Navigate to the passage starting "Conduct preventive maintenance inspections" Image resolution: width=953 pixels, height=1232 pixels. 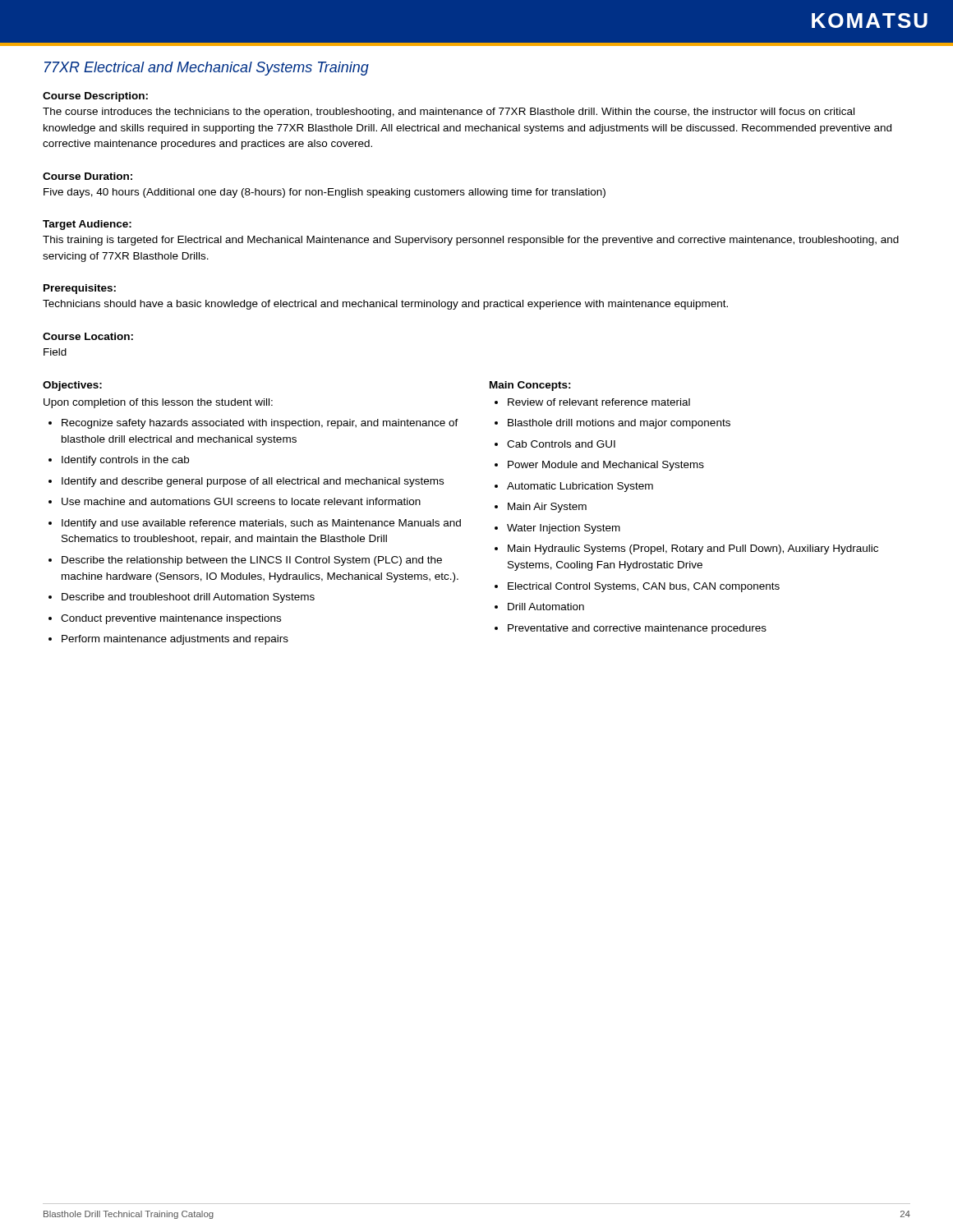coord(171,618)
